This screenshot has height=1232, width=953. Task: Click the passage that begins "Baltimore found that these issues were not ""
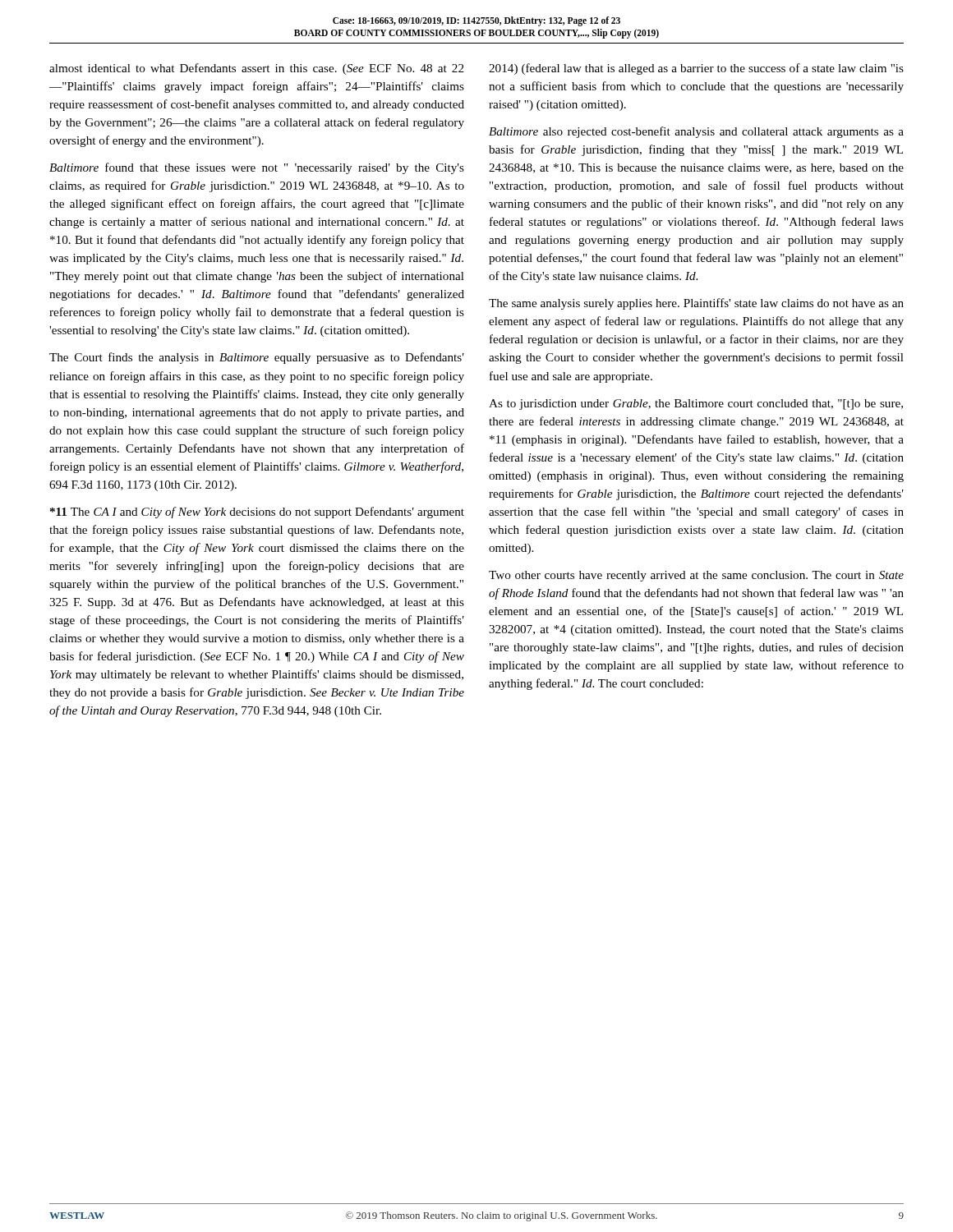(257, 249)
